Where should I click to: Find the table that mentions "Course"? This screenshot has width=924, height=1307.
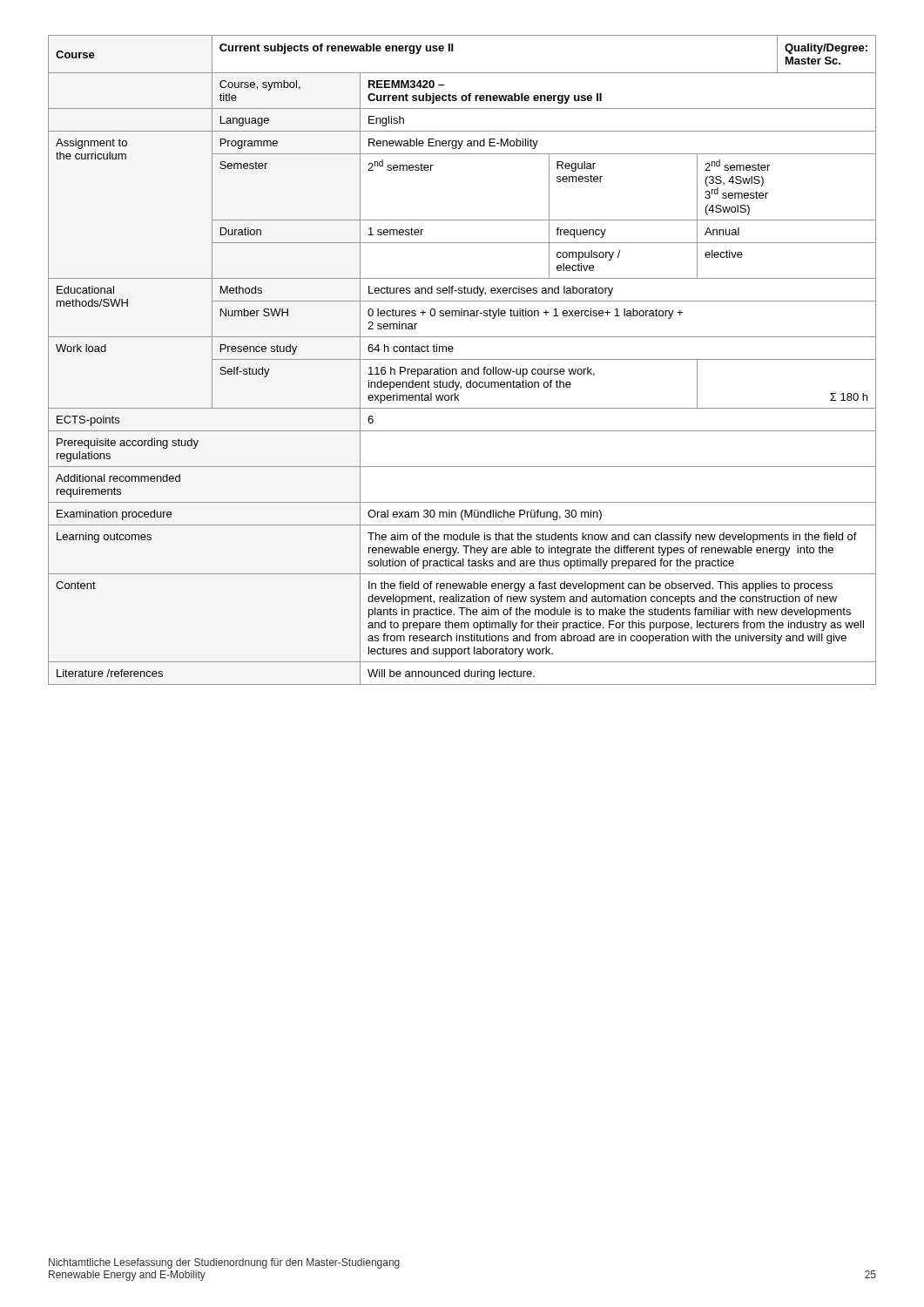(462, 360)
